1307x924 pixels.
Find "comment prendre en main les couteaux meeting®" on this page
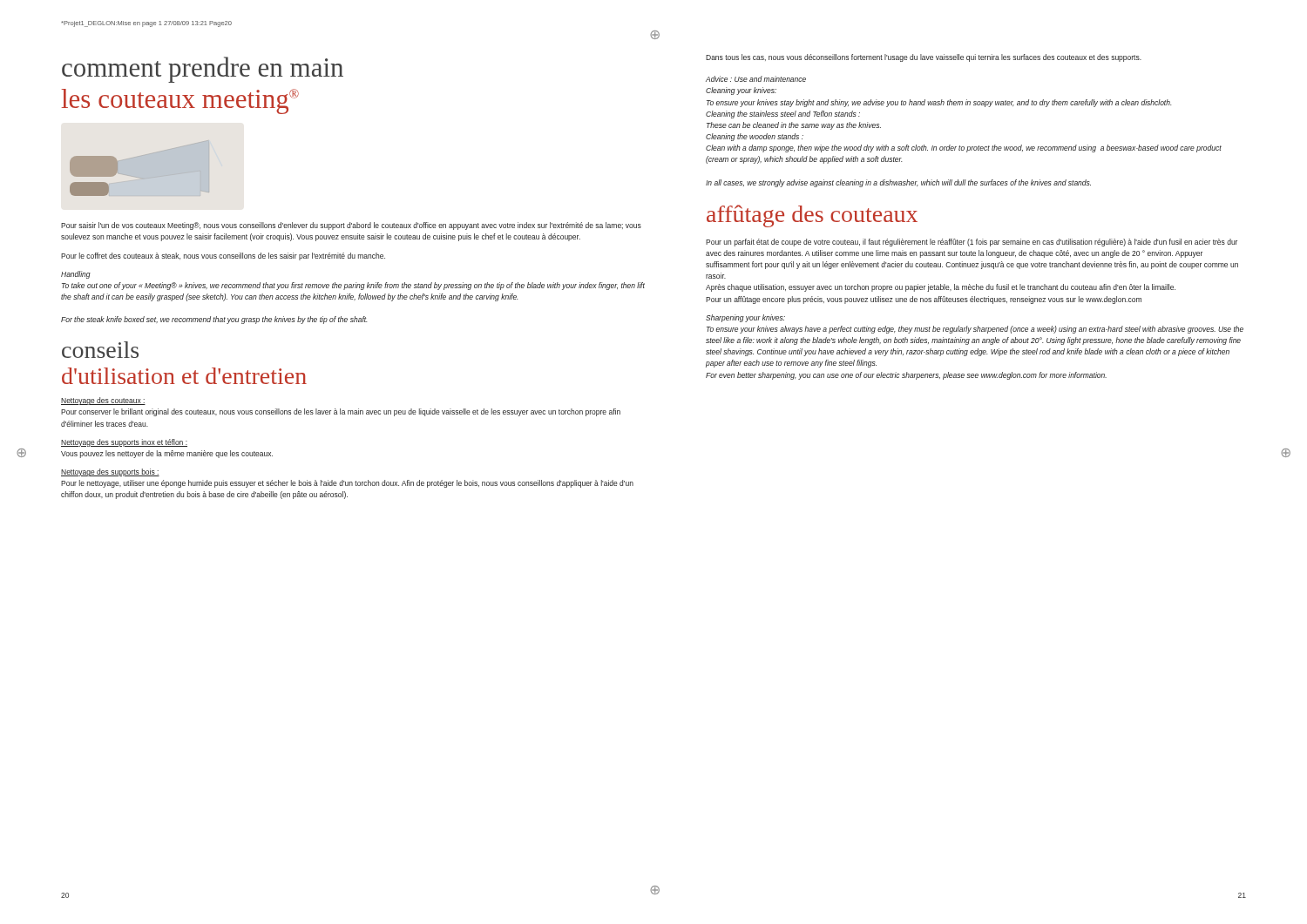pyautogui.click(x=202, y=83)
